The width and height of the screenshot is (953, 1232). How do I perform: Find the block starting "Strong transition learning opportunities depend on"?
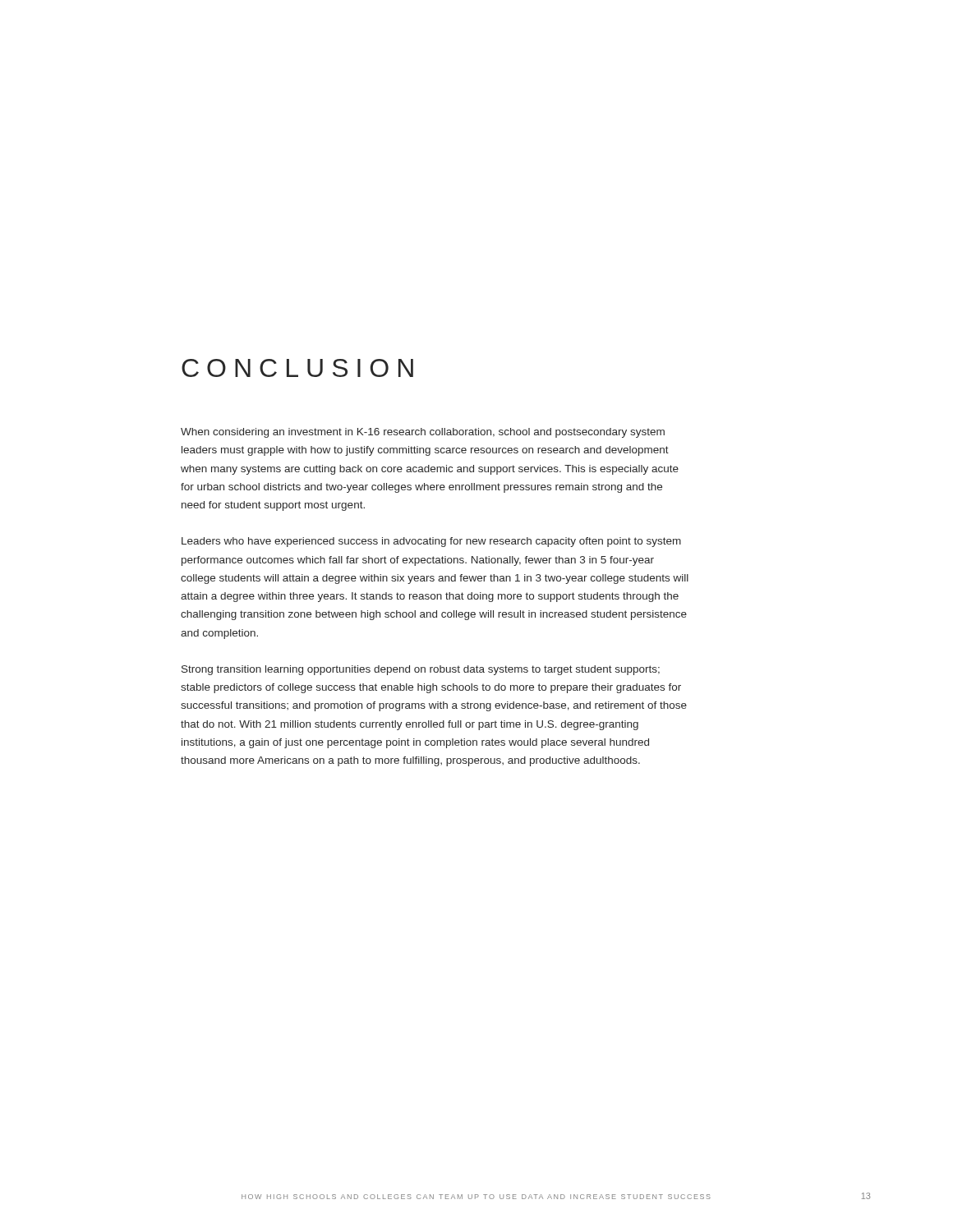pos(434,715)
